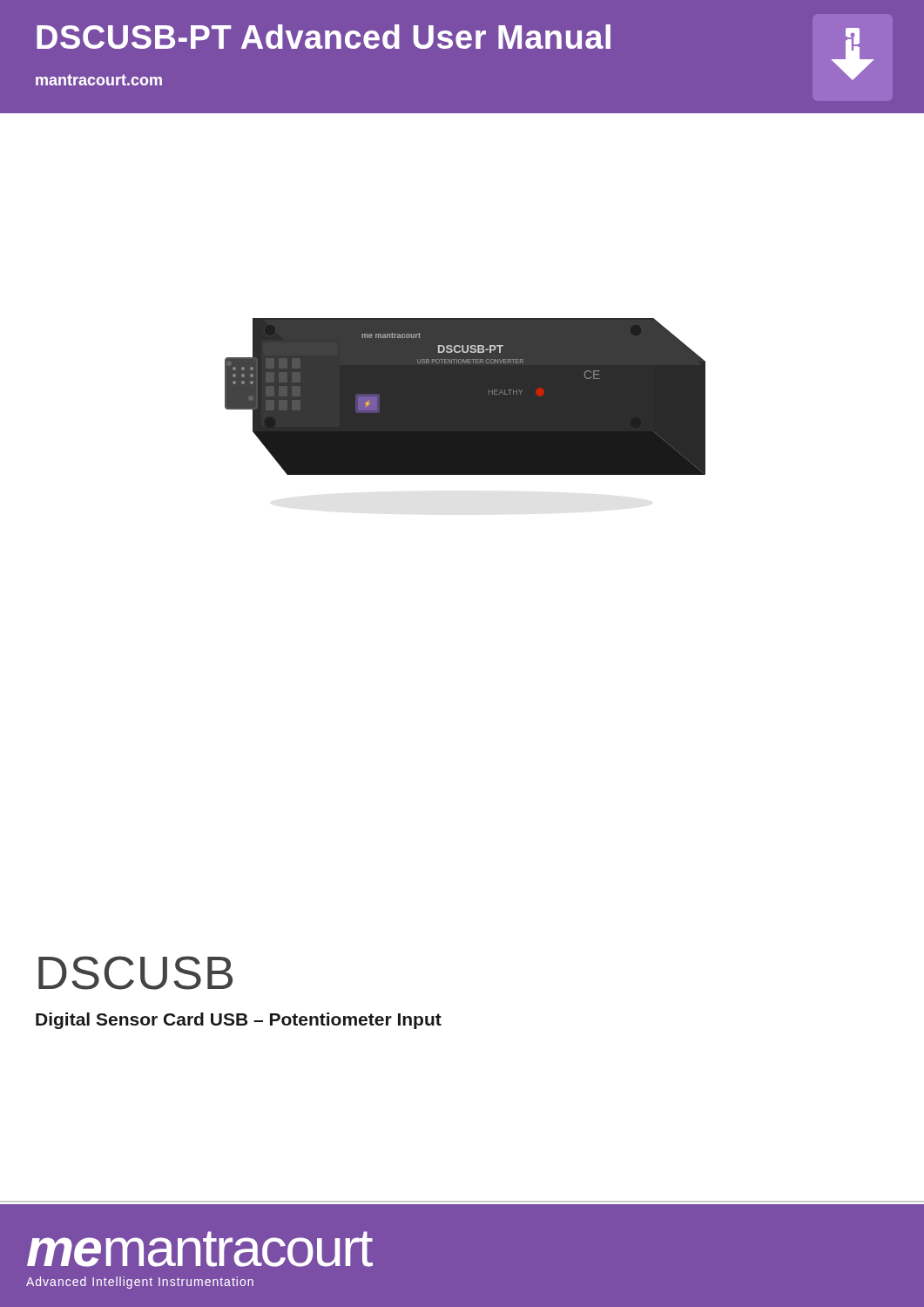The height and width of the screenshot is (1307, 924).
Task: Click on the logo
Action: point(287,1255)
